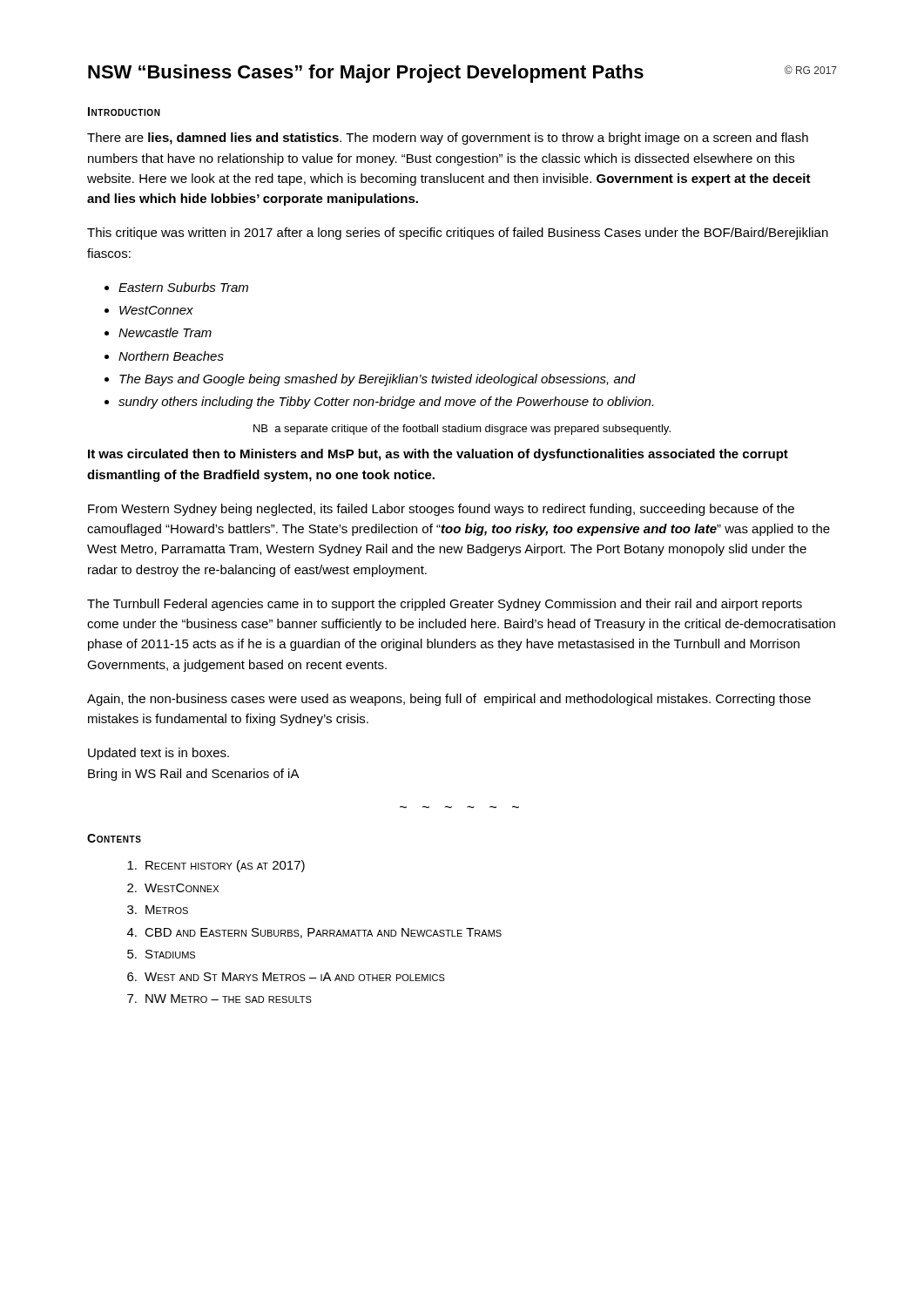Click on the text block that says "From Western Sydney"
The image size is (924, 1307).
pos(459,539)
